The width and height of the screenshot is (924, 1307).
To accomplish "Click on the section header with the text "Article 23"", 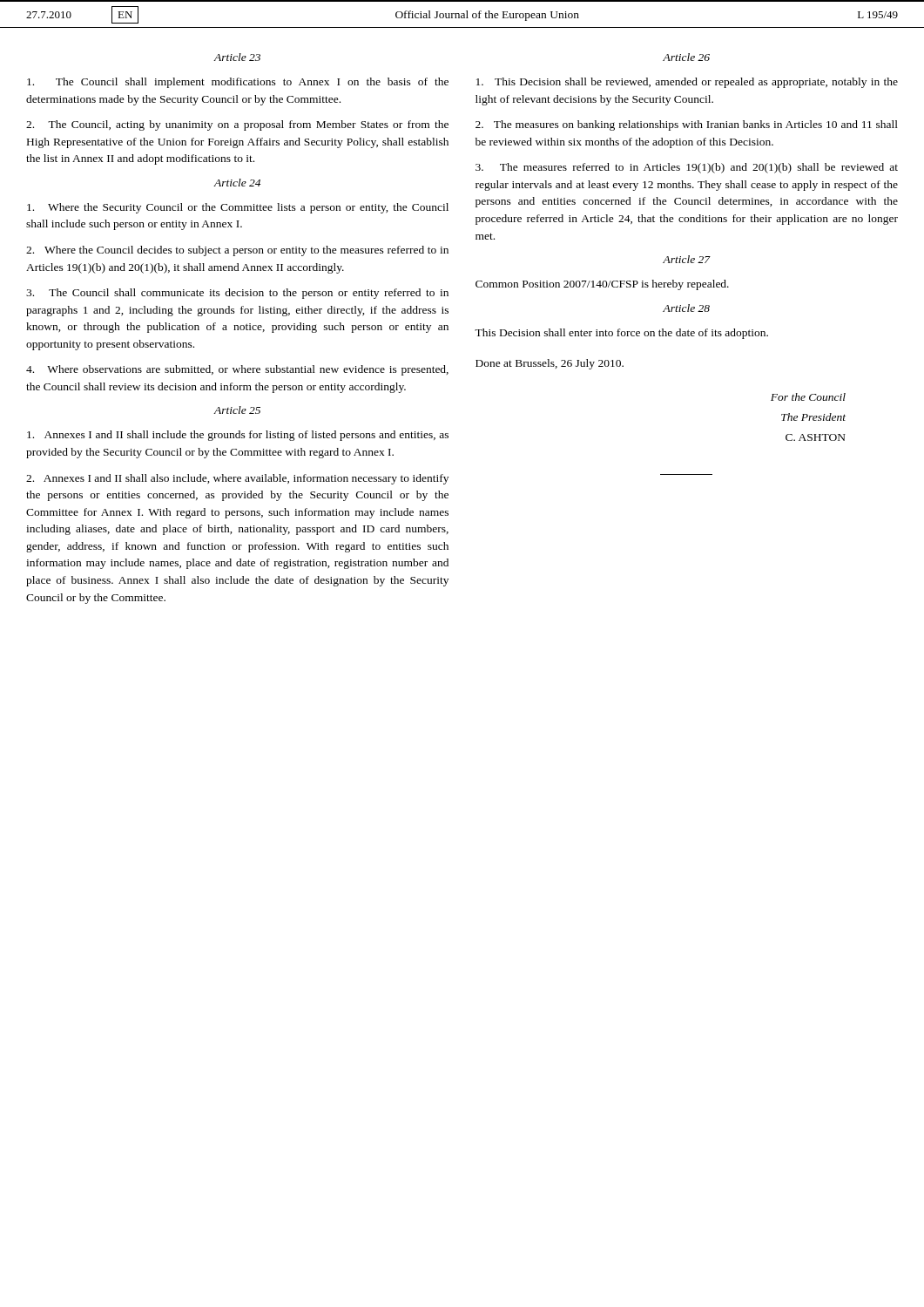I will [x=238, y=57].
